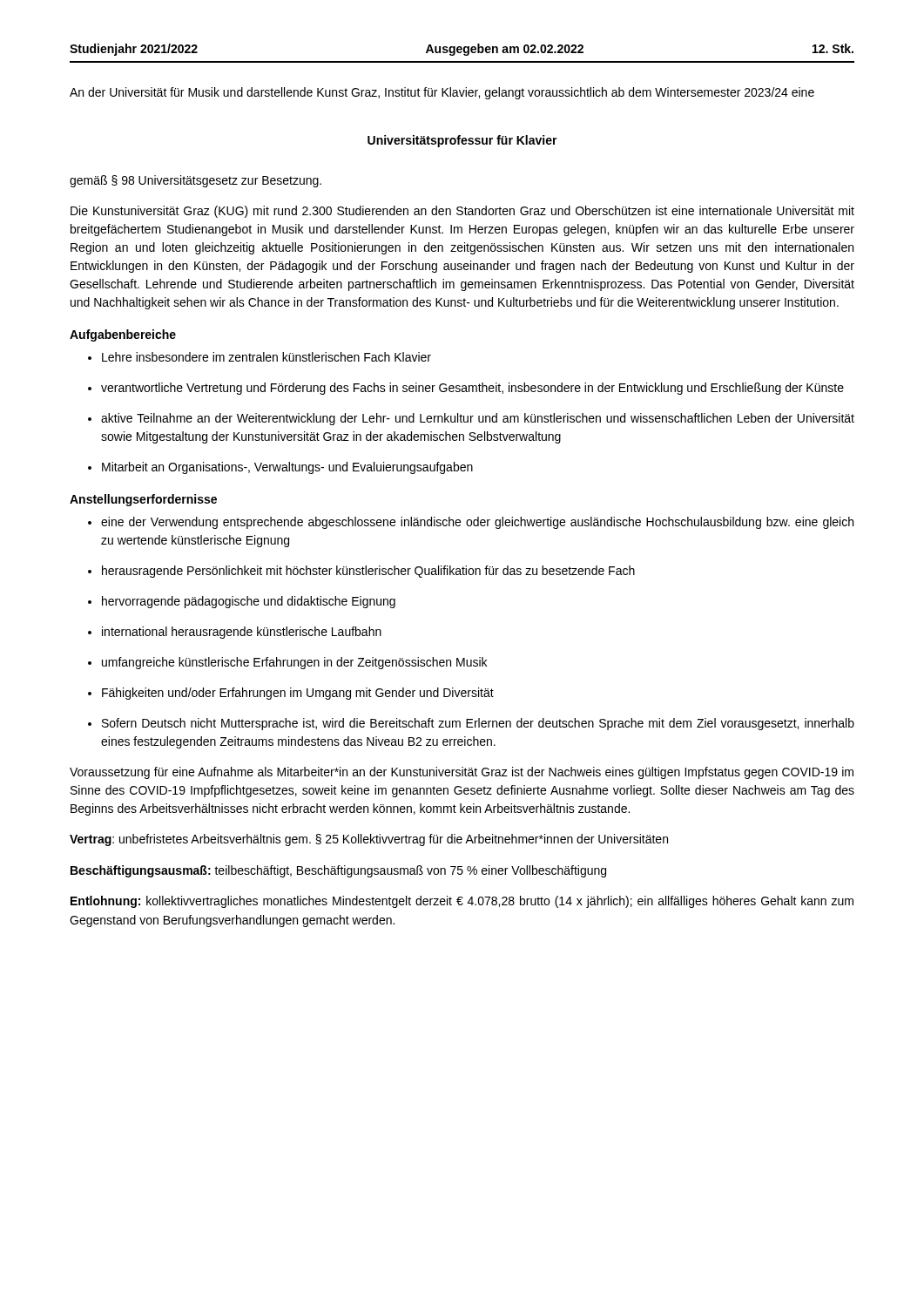Click on the list item that reads "Mitarbeit an Organisations-, Verwaltungs- und Evaluierungsaufgaben"
Screen dimensions: 1307x924
[x=462, y=468]
